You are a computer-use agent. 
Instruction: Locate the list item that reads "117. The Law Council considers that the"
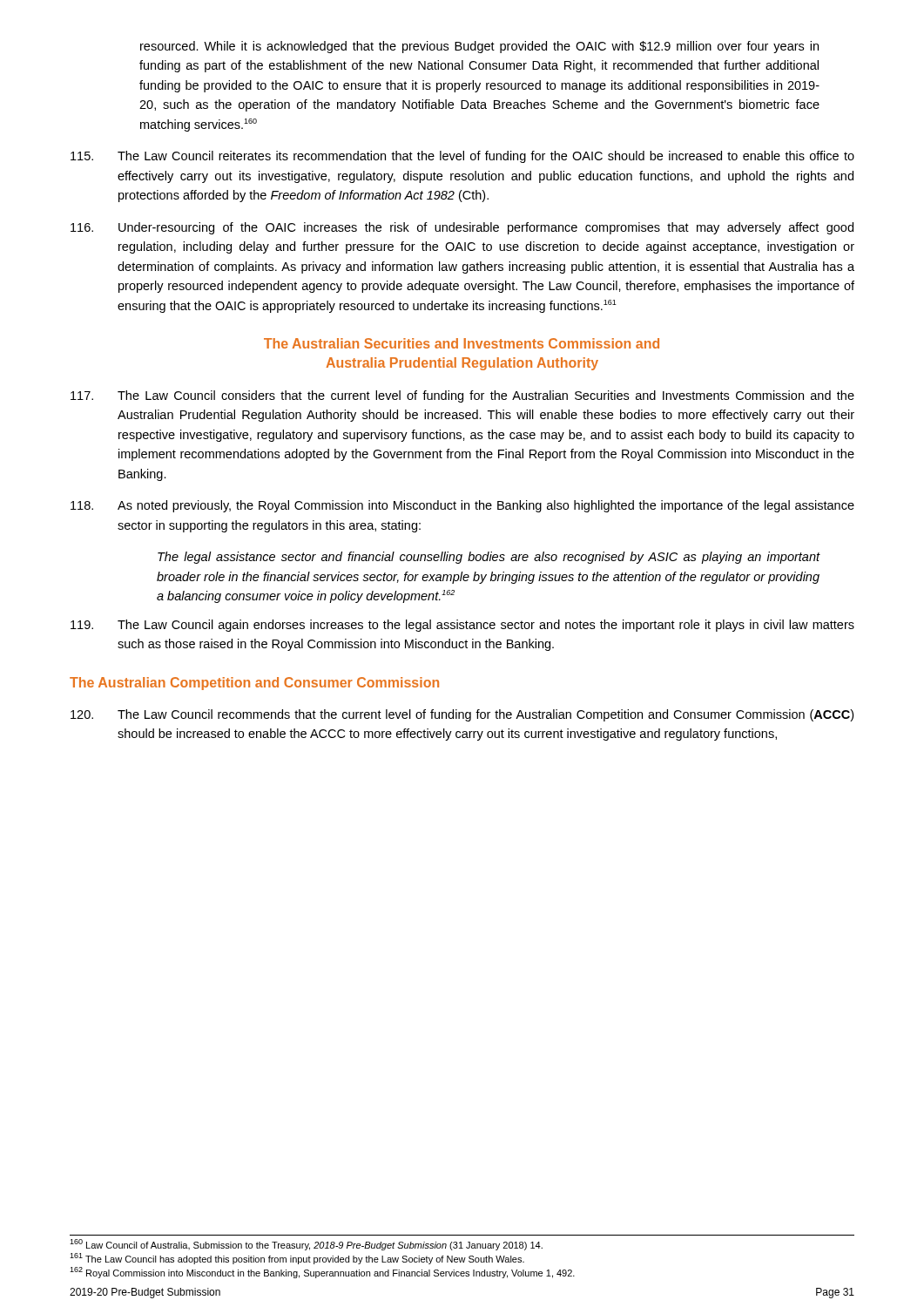pos(462,435)
